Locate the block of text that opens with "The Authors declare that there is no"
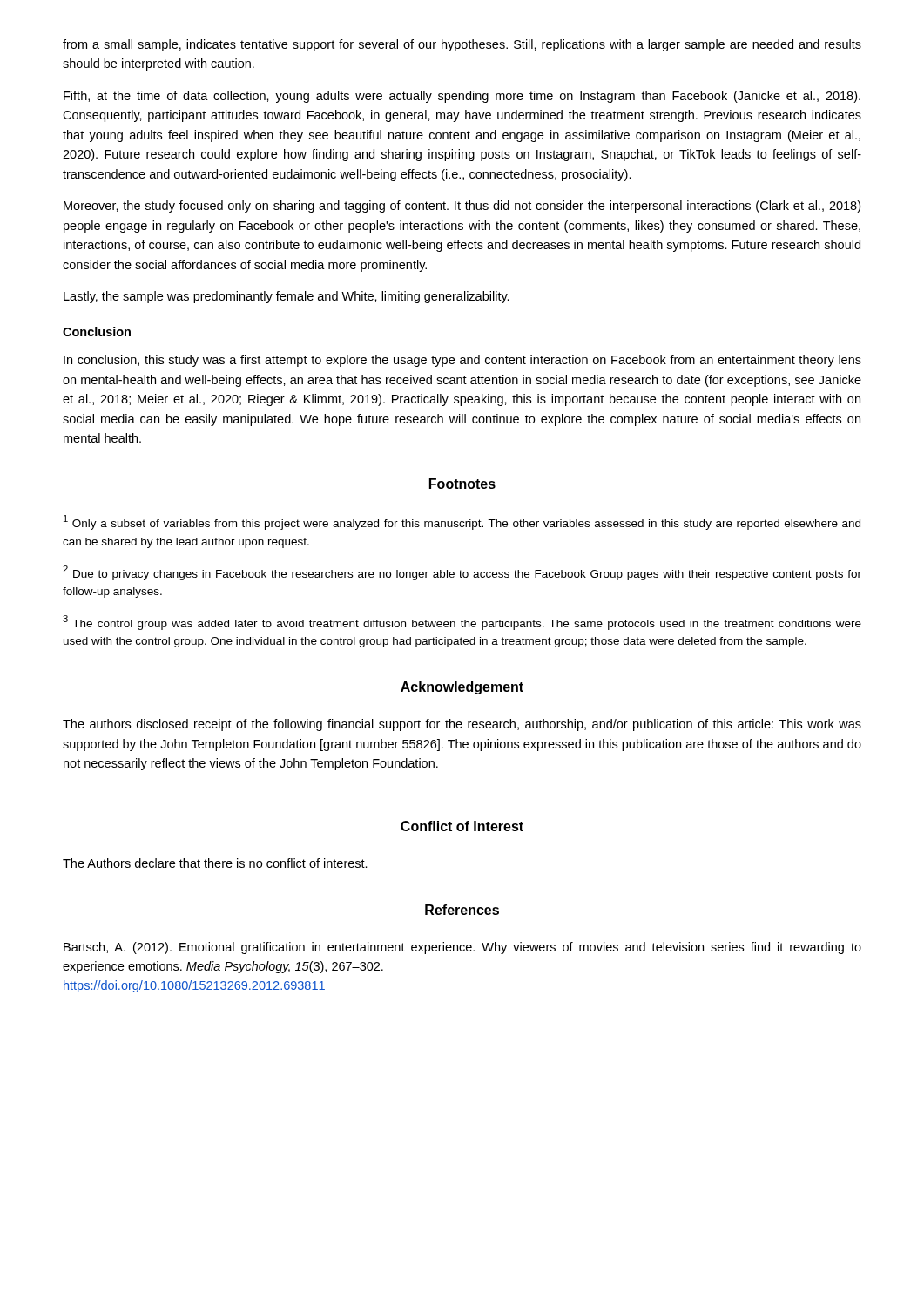 click(215, 864)
